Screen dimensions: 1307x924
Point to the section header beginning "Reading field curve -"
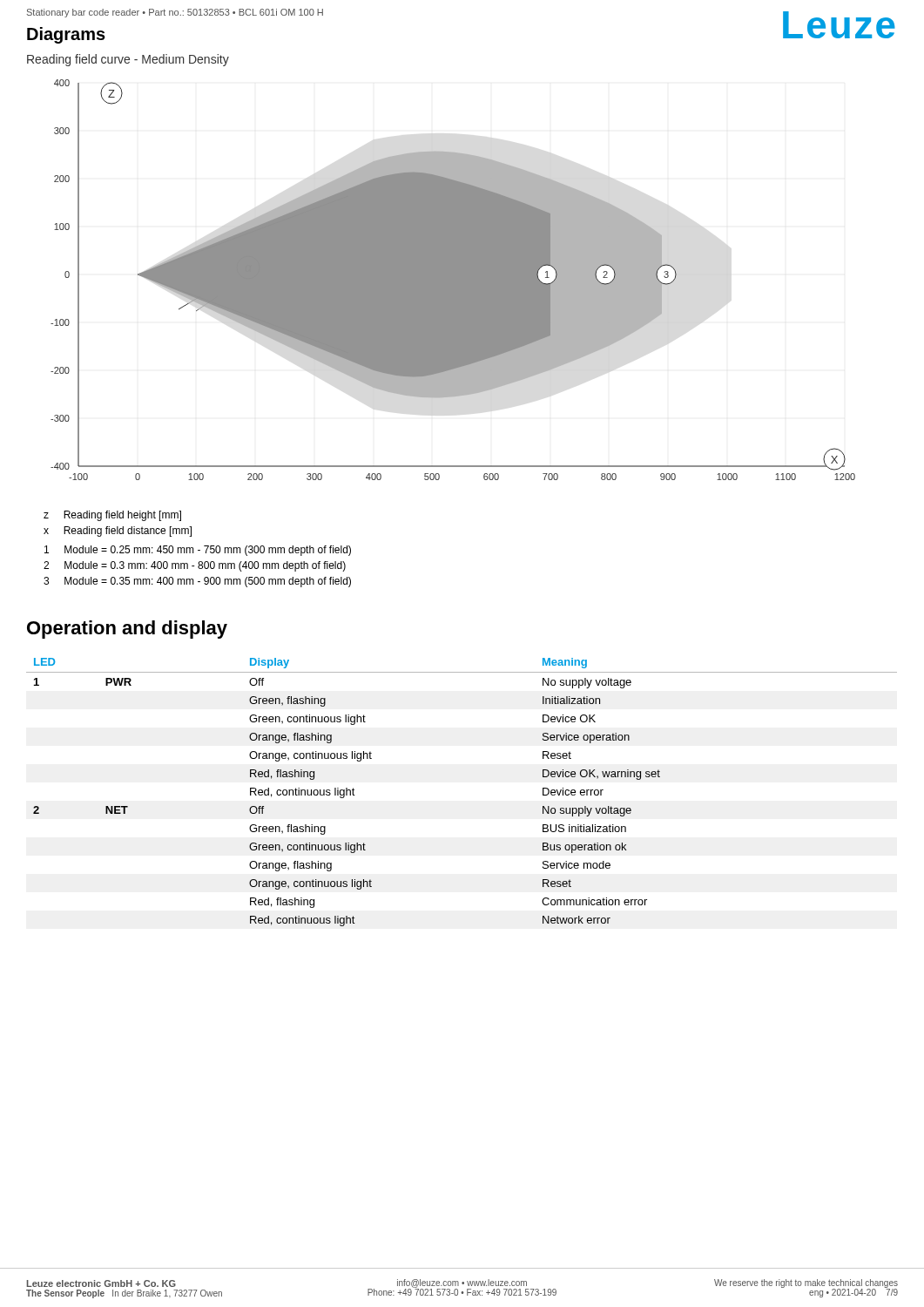click(127, 59)
